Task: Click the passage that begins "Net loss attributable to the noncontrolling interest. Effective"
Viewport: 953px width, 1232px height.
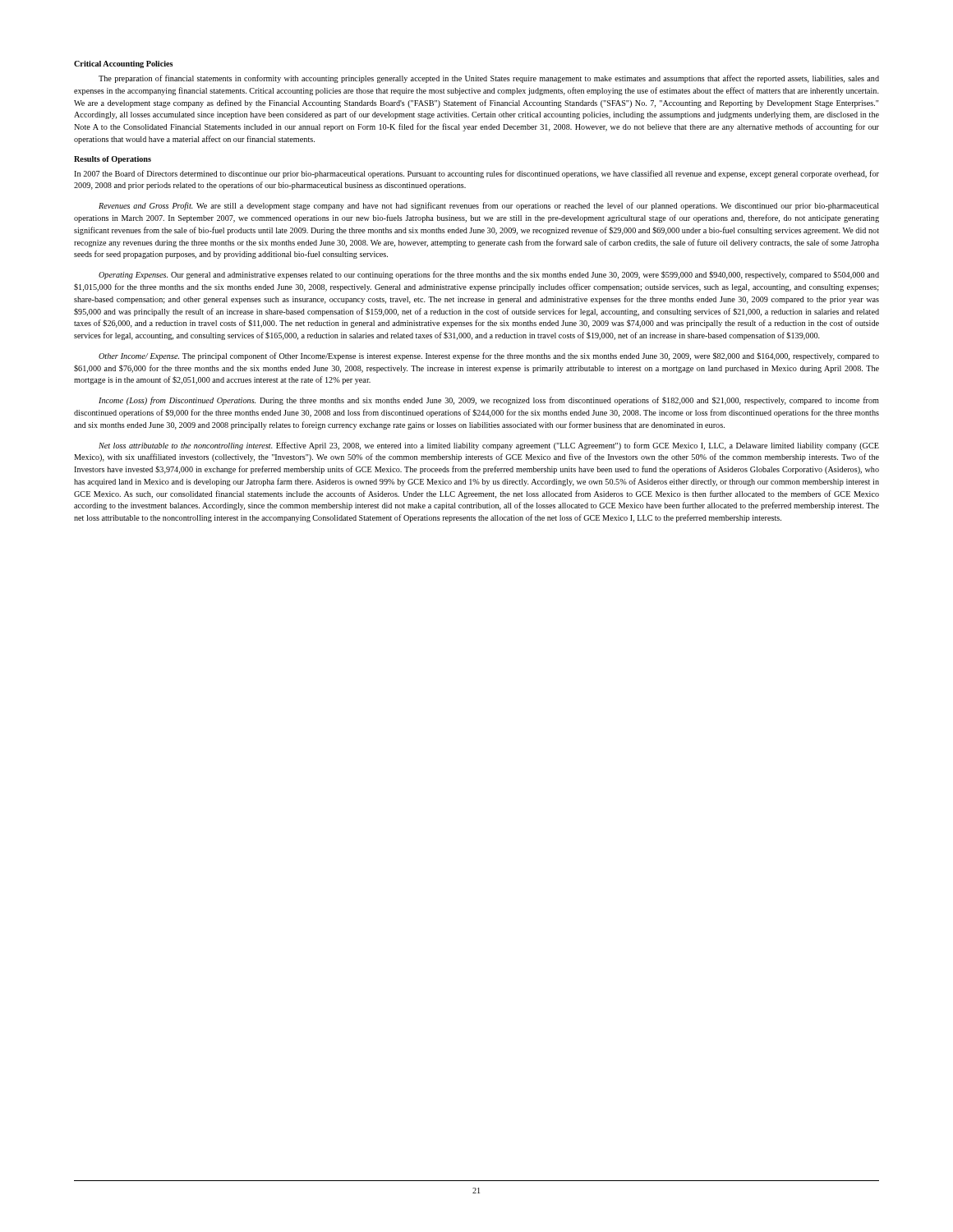Action: coord(476,482)
